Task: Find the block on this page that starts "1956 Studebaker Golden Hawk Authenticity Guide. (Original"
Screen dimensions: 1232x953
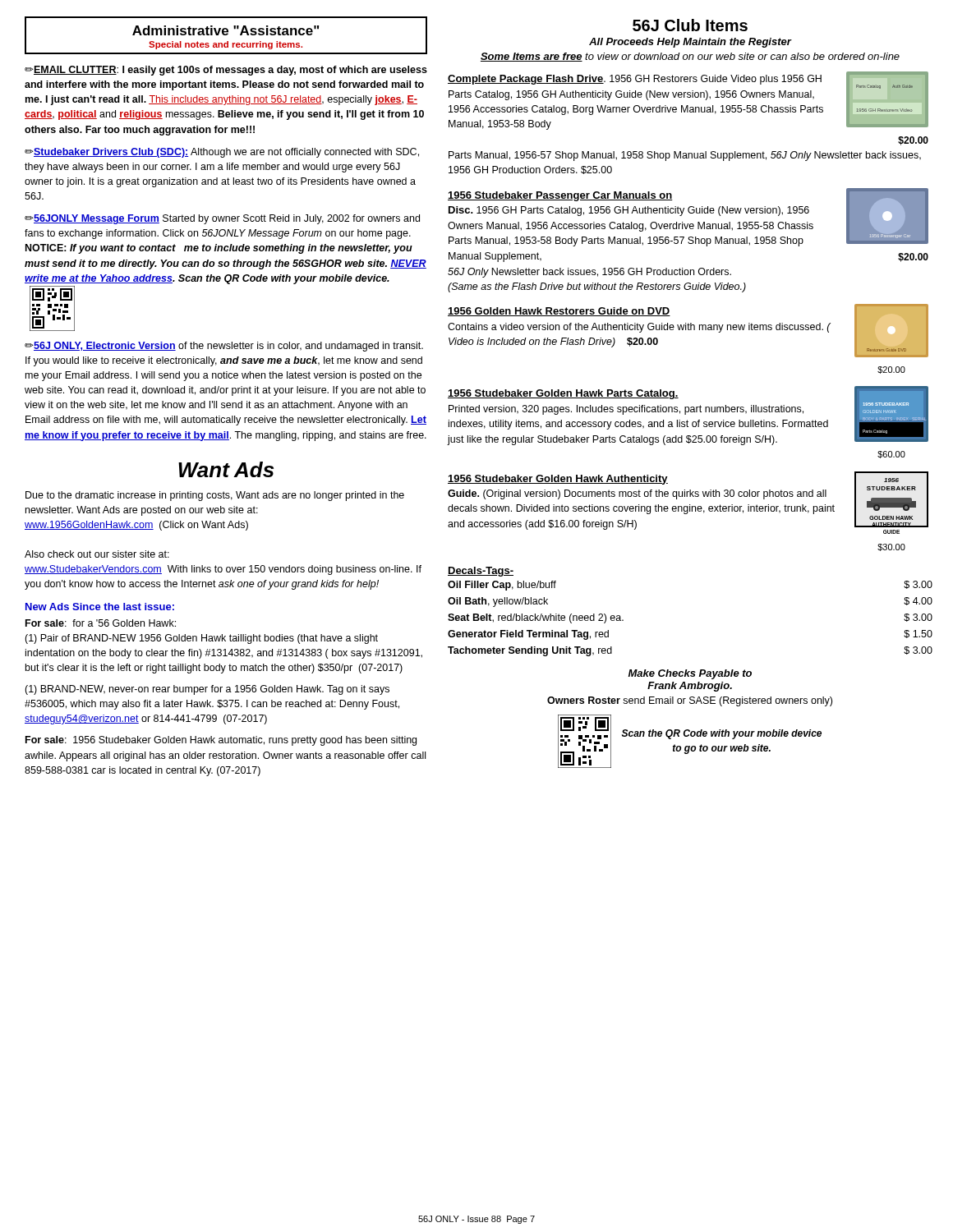Action: [690, 513]
